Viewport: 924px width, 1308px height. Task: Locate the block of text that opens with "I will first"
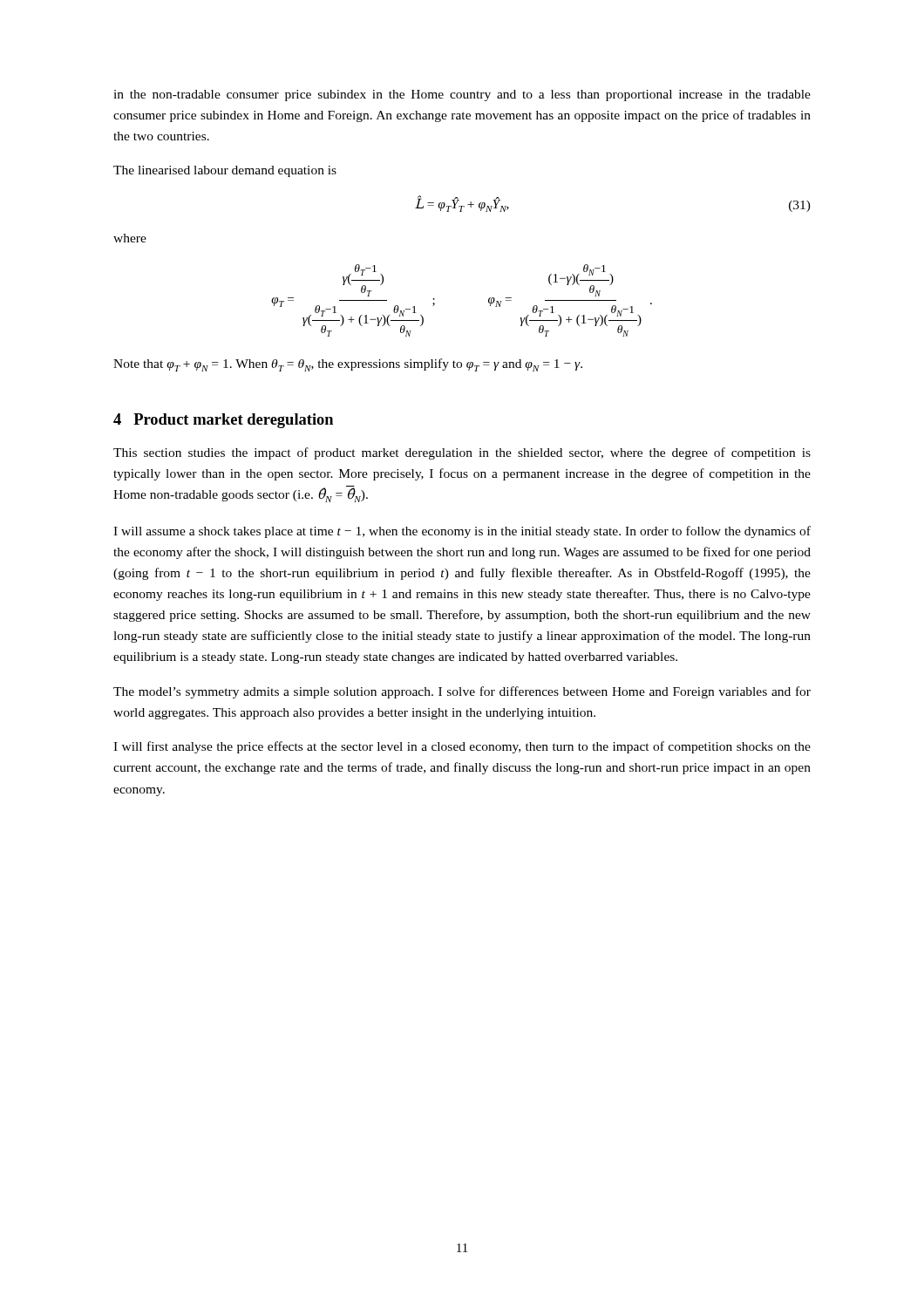[x=462, y=768]
